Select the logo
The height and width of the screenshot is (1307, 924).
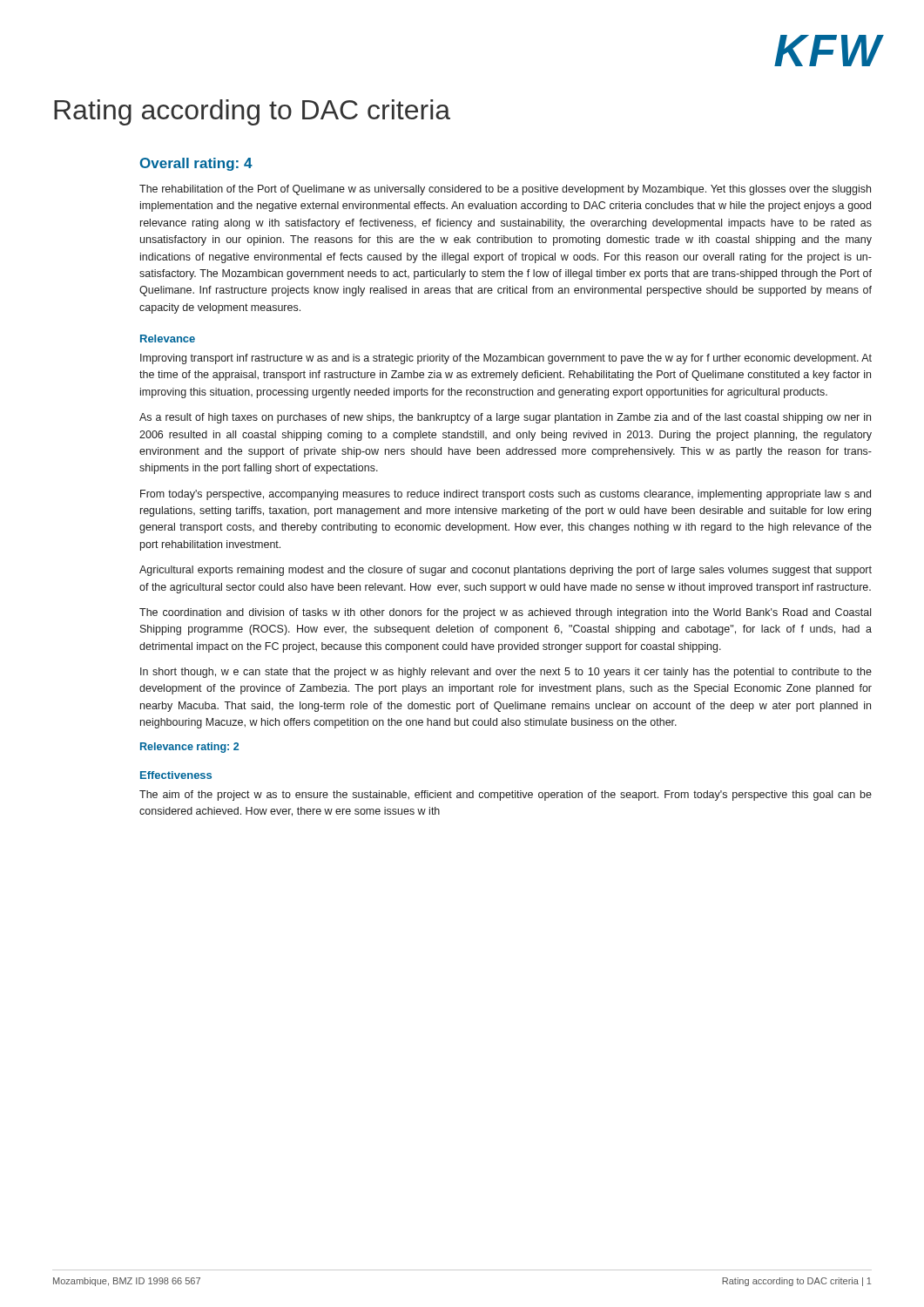click(828, 51)
